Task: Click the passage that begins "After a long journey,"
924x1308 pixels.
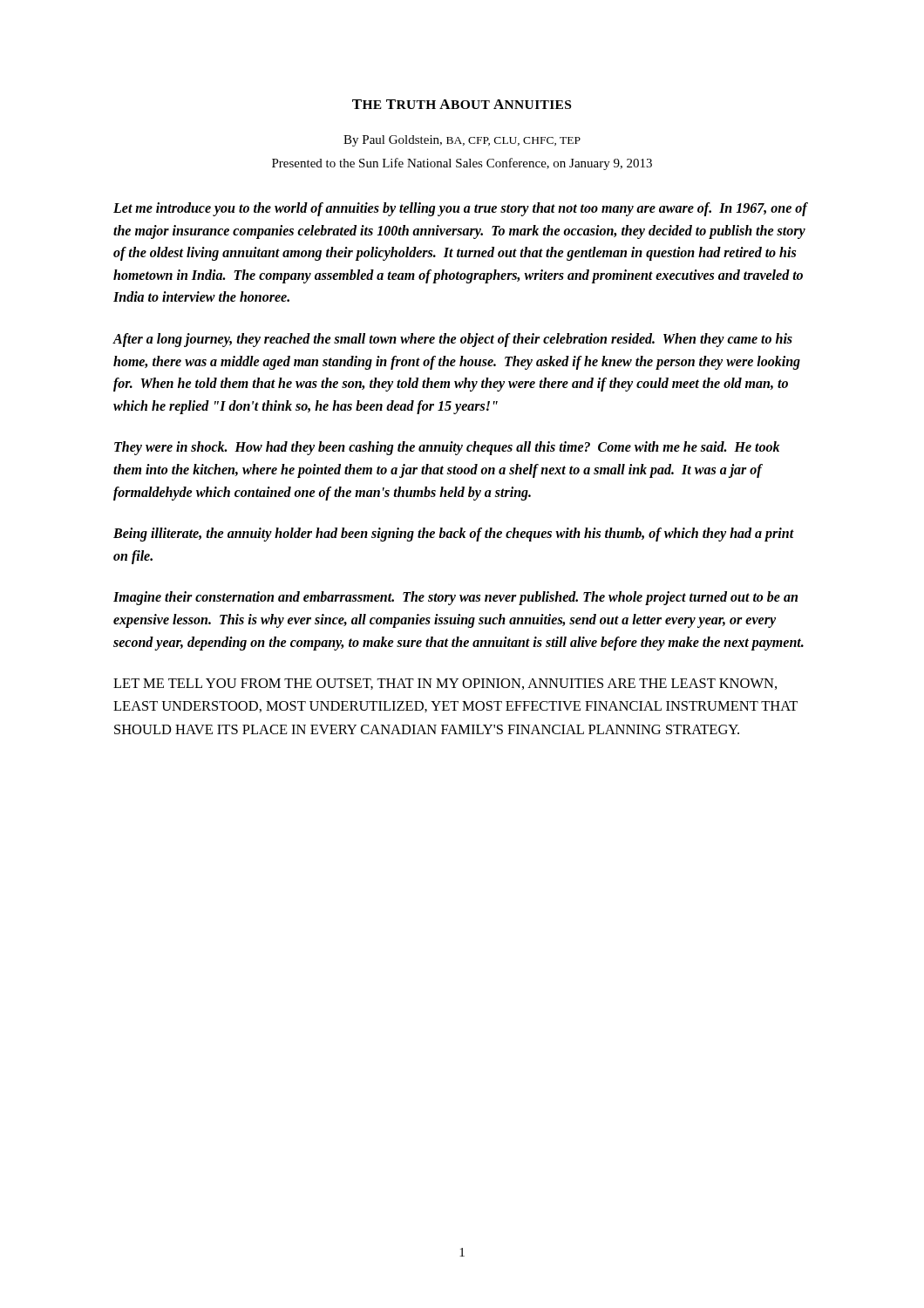Action: pyautogui.click(x=457, y=372)
